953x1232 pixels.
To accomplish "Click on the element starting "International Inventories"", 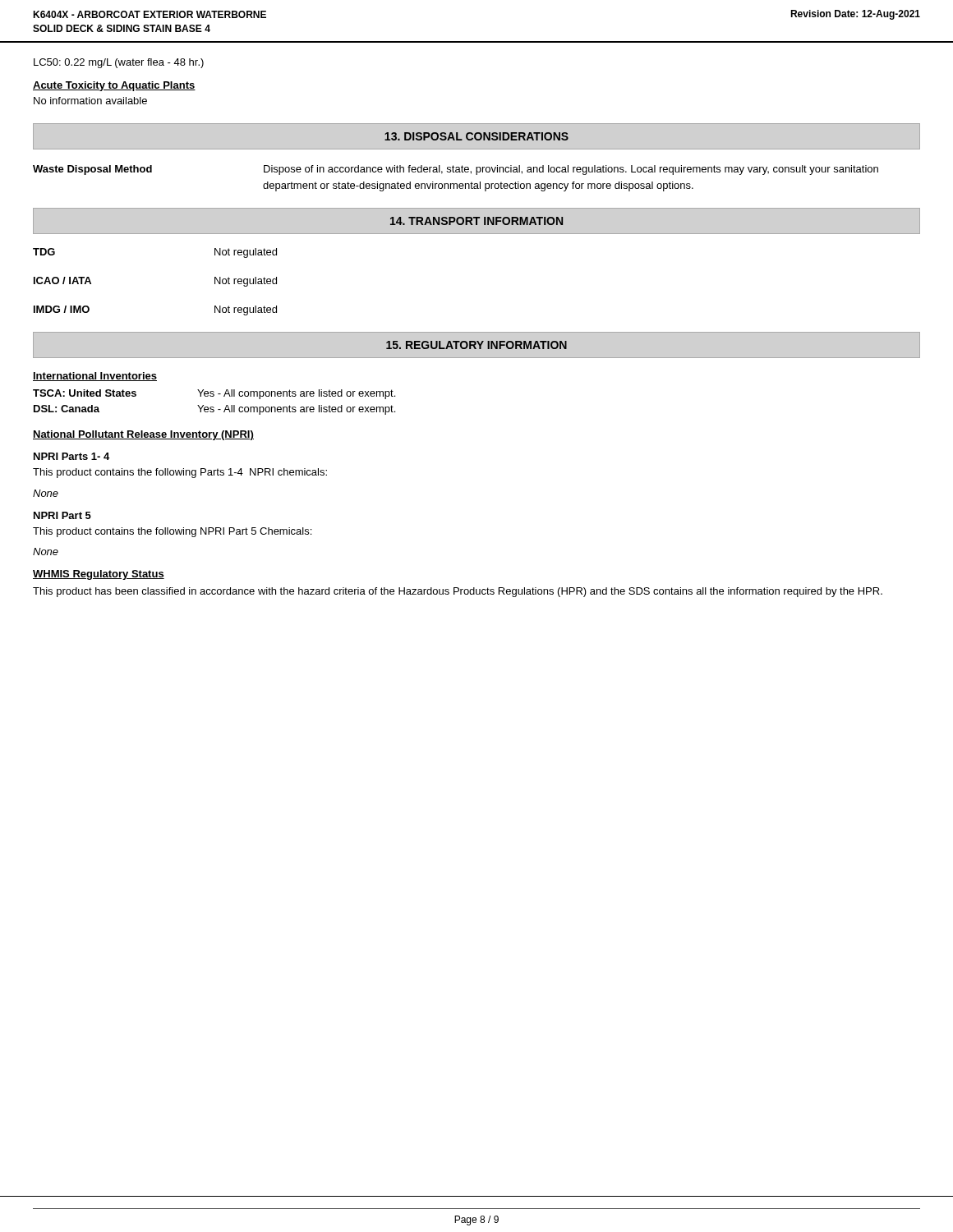I will [95, 376].
